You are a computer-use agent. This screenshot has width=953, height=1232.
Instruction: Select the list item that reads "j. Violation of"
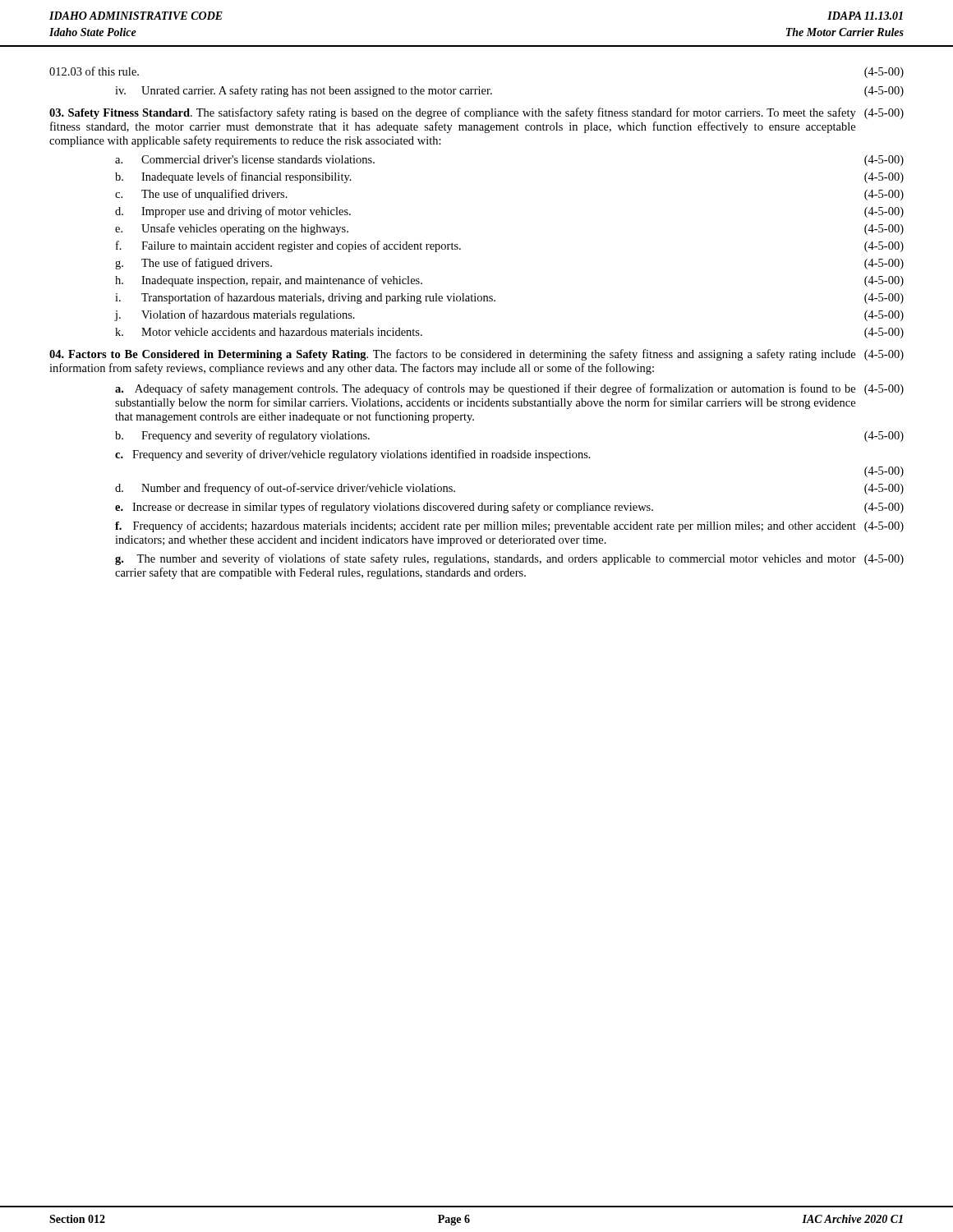(x=248, y=316)
